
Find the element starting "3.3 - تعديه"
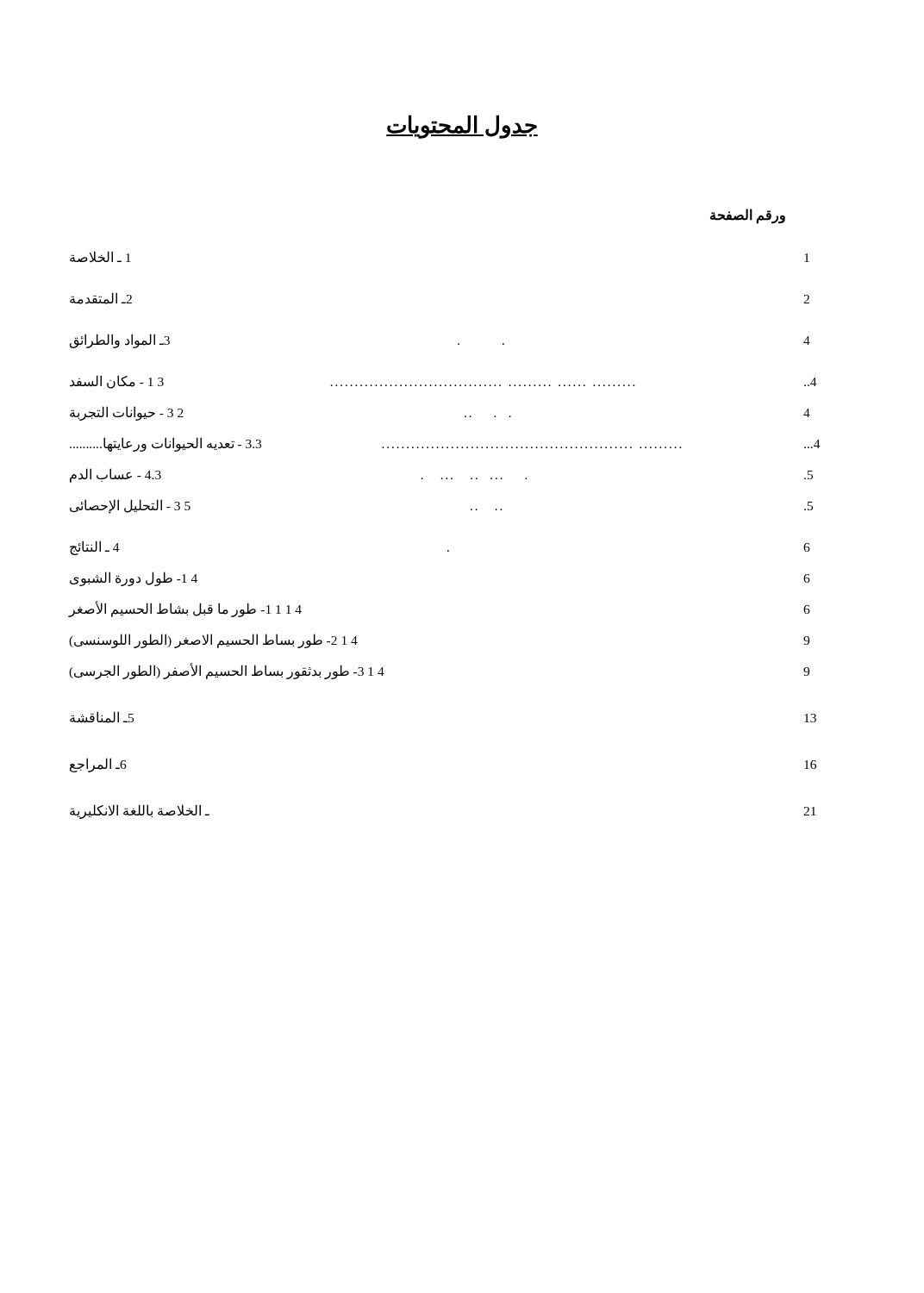462,444
